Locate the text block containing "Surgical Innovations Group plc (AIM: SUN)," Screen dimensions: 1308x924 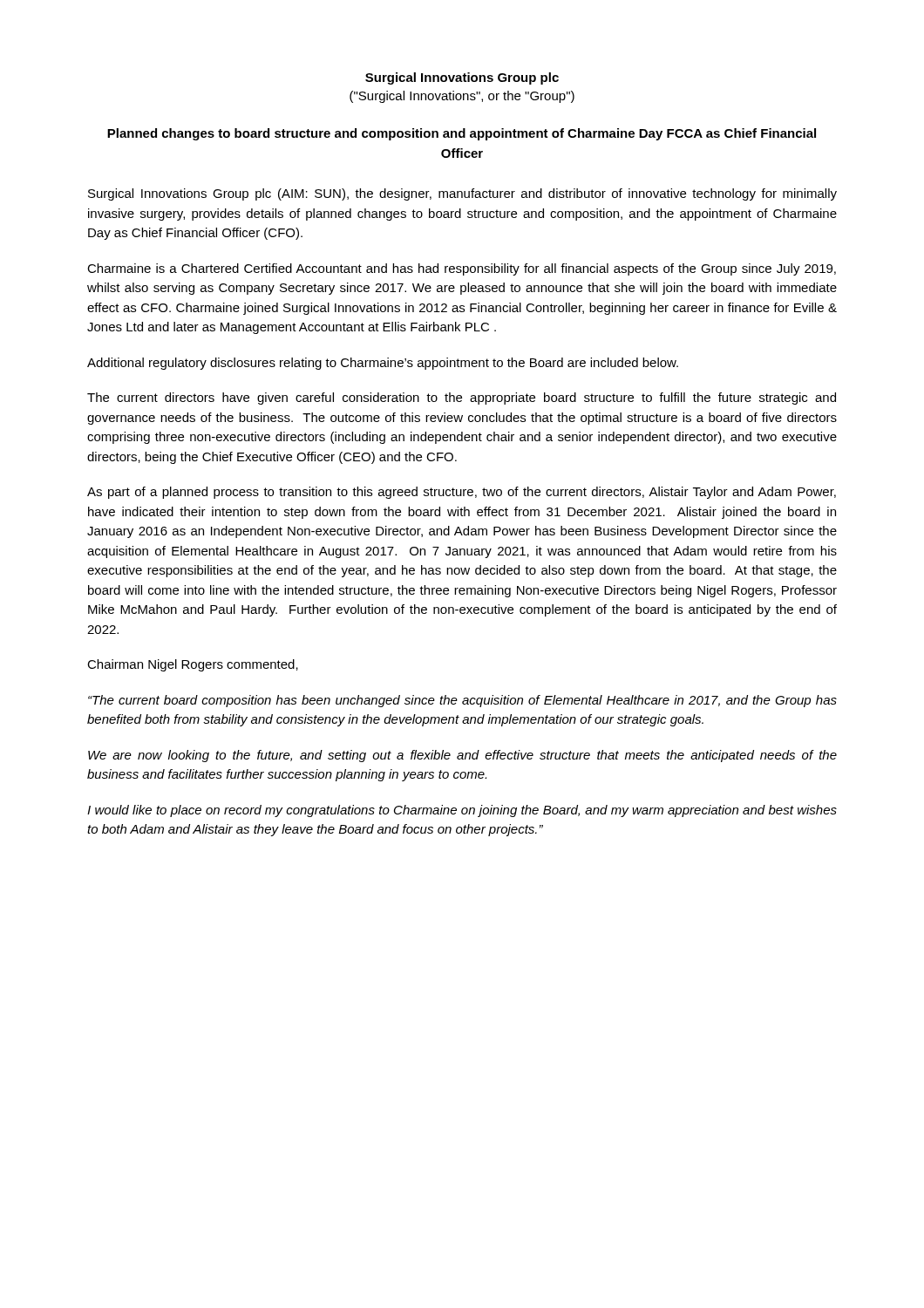(x=462, y=213)
